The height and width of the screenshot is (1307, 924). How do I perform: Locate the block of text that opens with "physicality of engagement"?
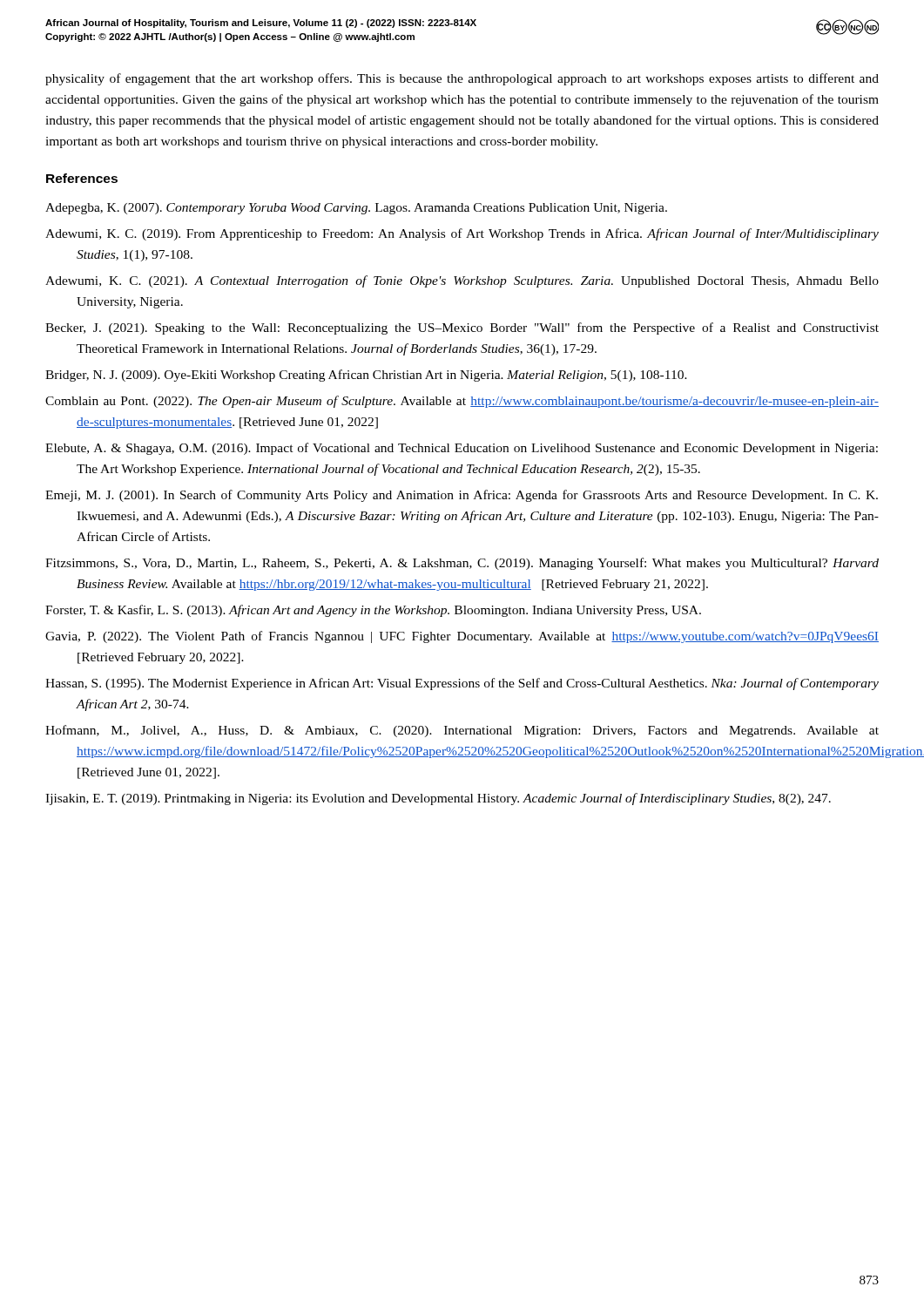point(462,109)
